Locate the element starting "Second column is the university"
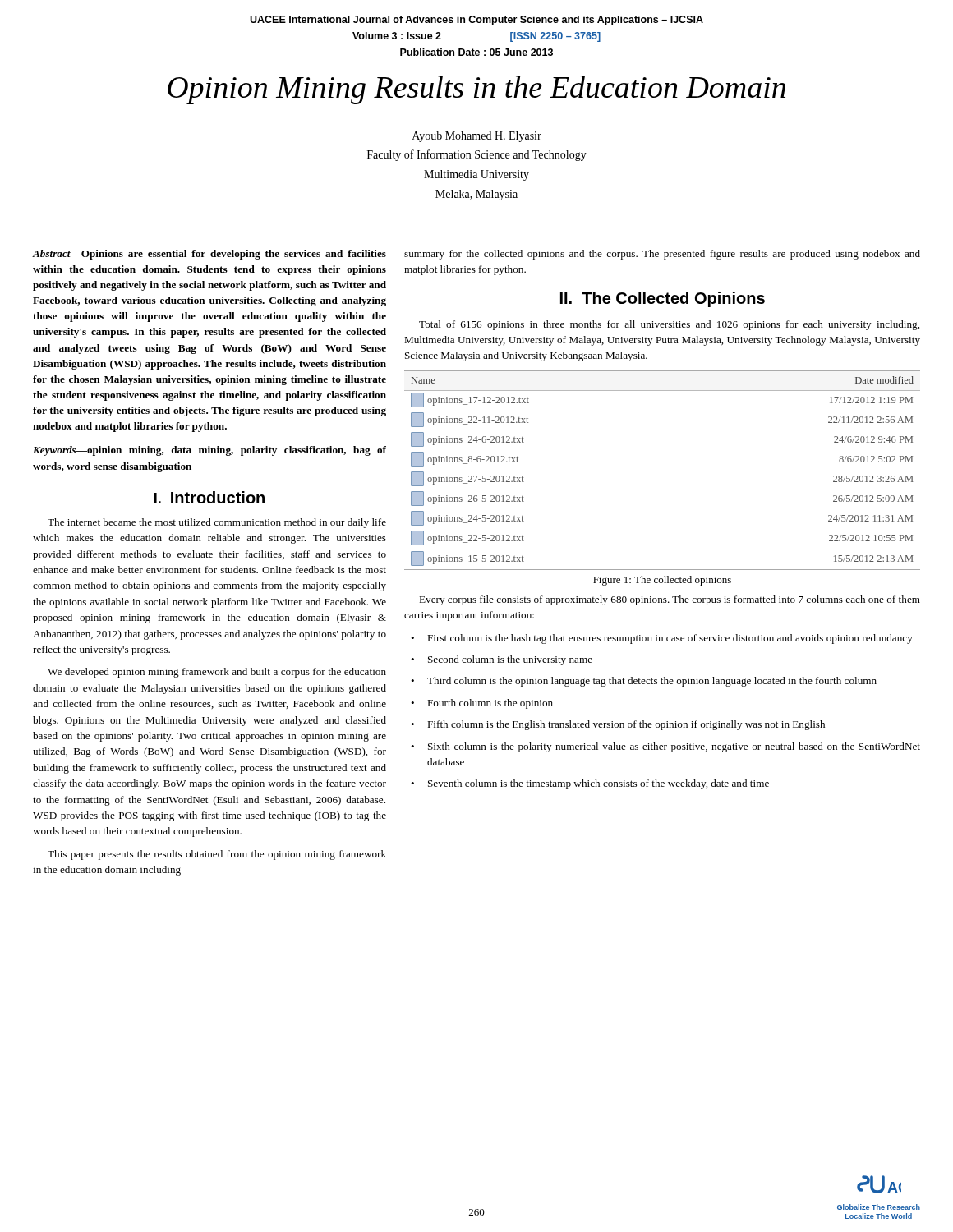The width and height of the screenshot is (953, 1232). point(510,659)
